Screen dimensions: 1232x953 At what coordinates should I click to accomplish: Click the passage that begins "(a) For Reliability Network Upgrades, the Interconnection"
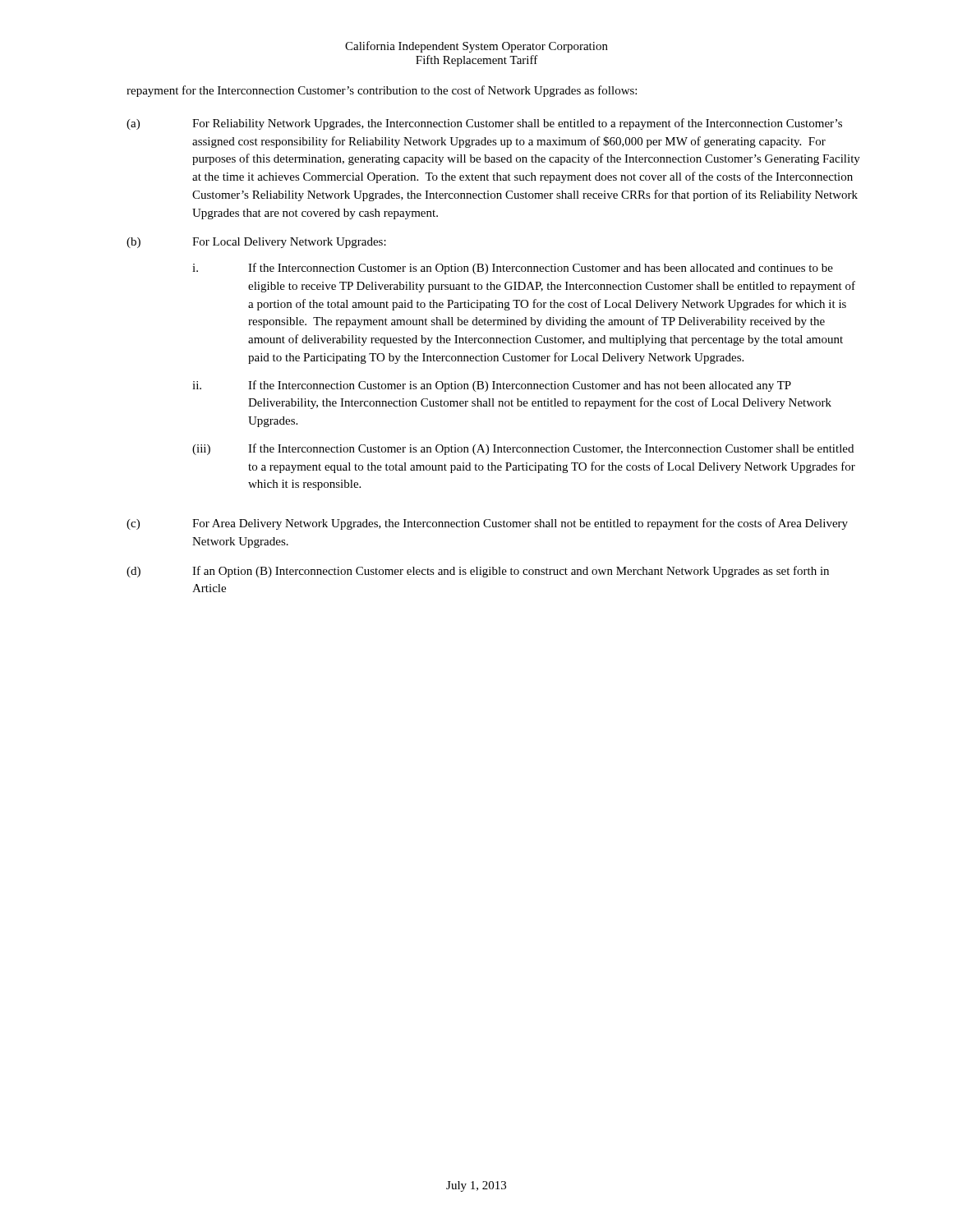[x=495, y=168]
